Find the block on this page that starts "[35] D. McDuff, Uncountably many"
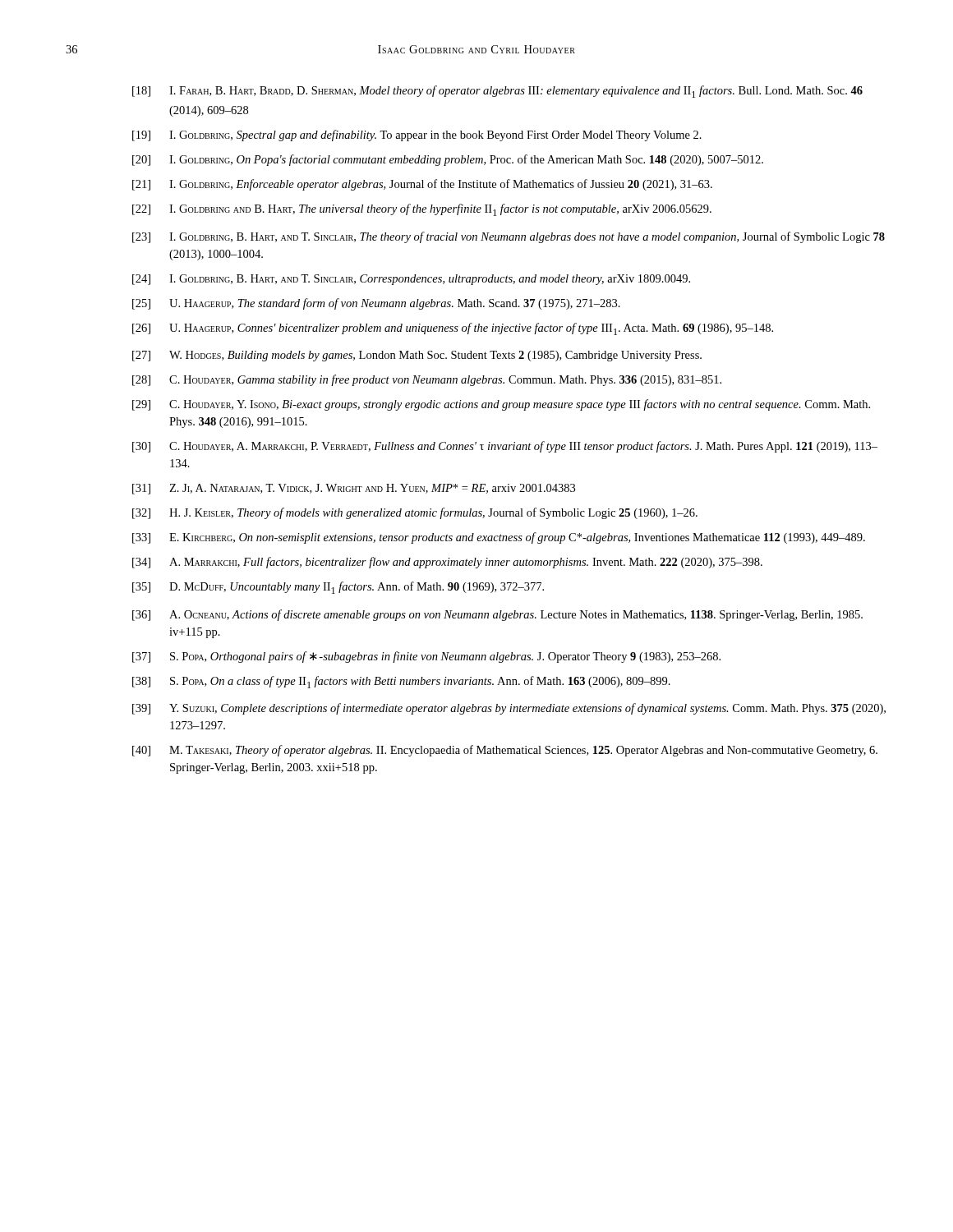 (509, 589)
